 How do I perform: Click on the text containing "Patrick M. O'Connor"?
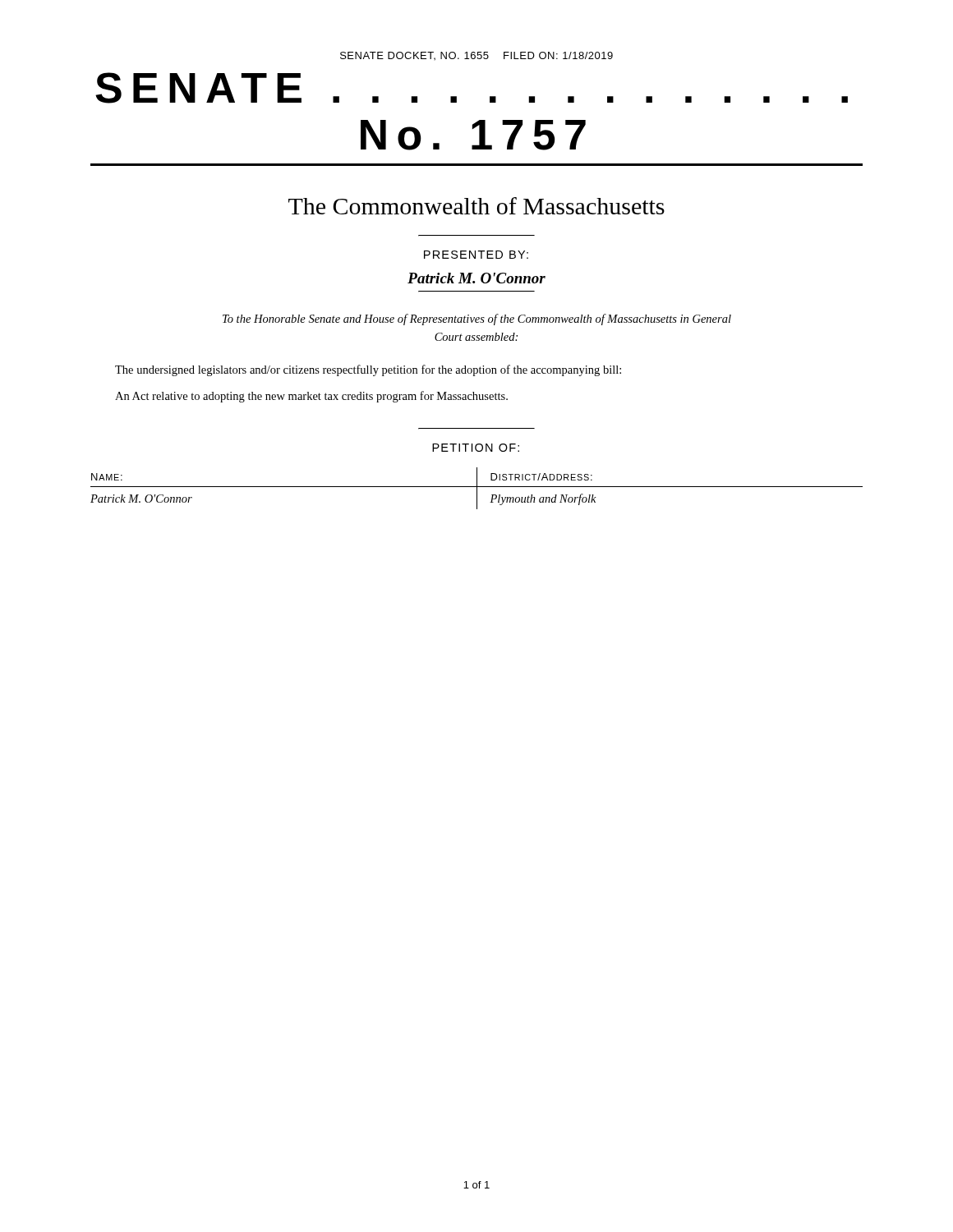(476, 278)
